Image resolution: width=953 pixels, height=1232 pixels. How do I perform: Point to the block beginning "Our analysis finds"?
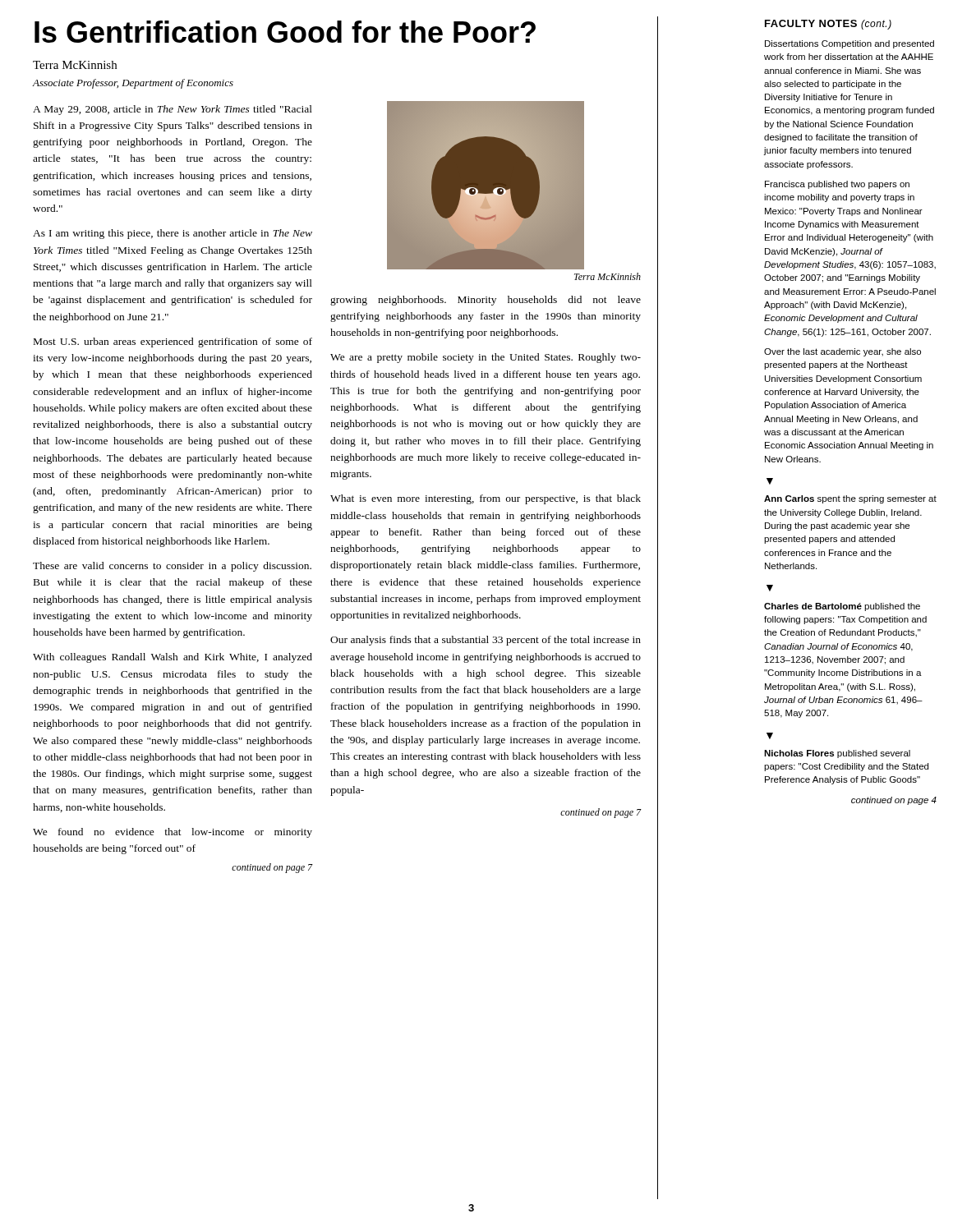[x=486, y=715]
